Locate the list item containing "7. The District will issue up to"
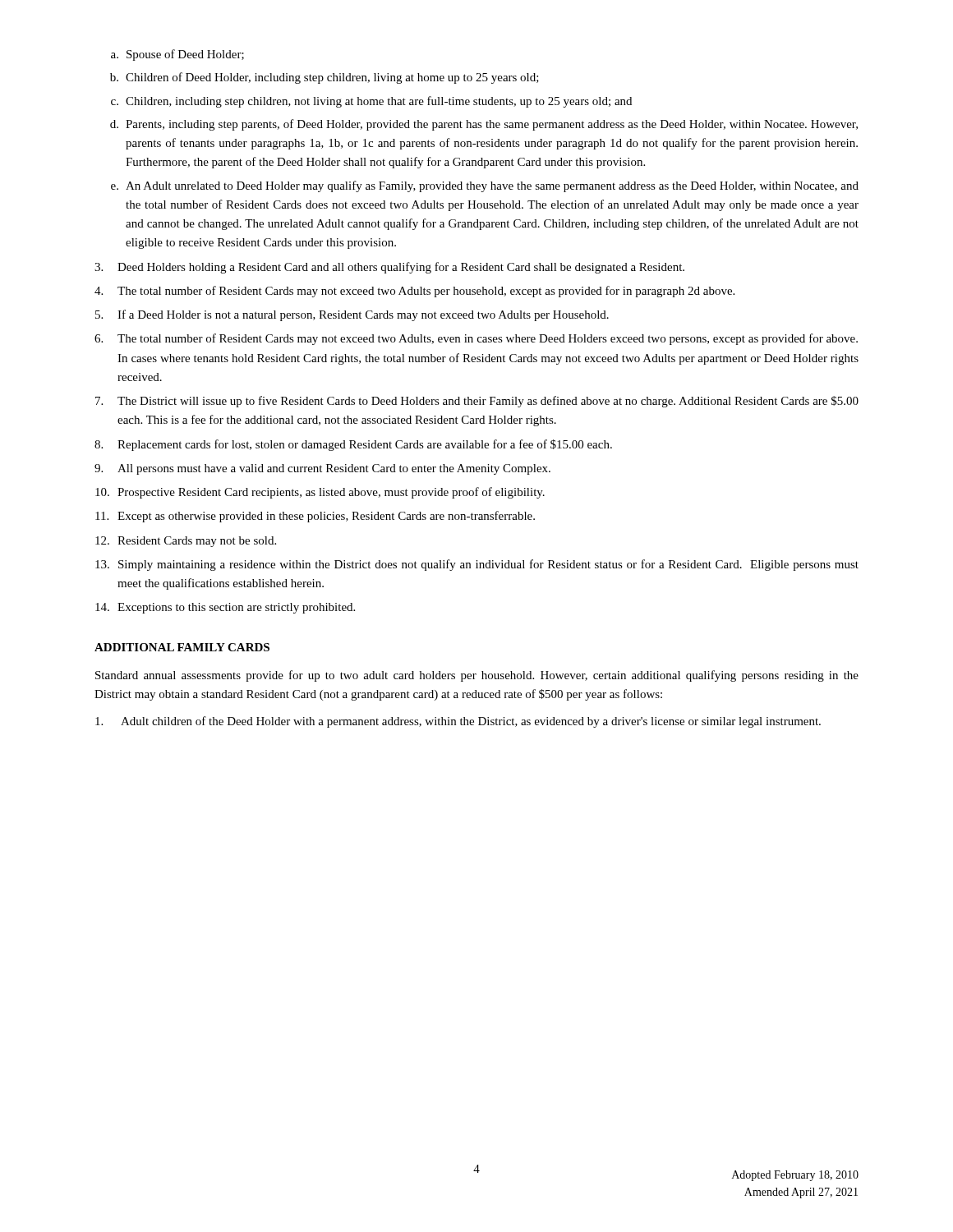The width and height of the screenshot is (953, 1232). click(476, 411)
